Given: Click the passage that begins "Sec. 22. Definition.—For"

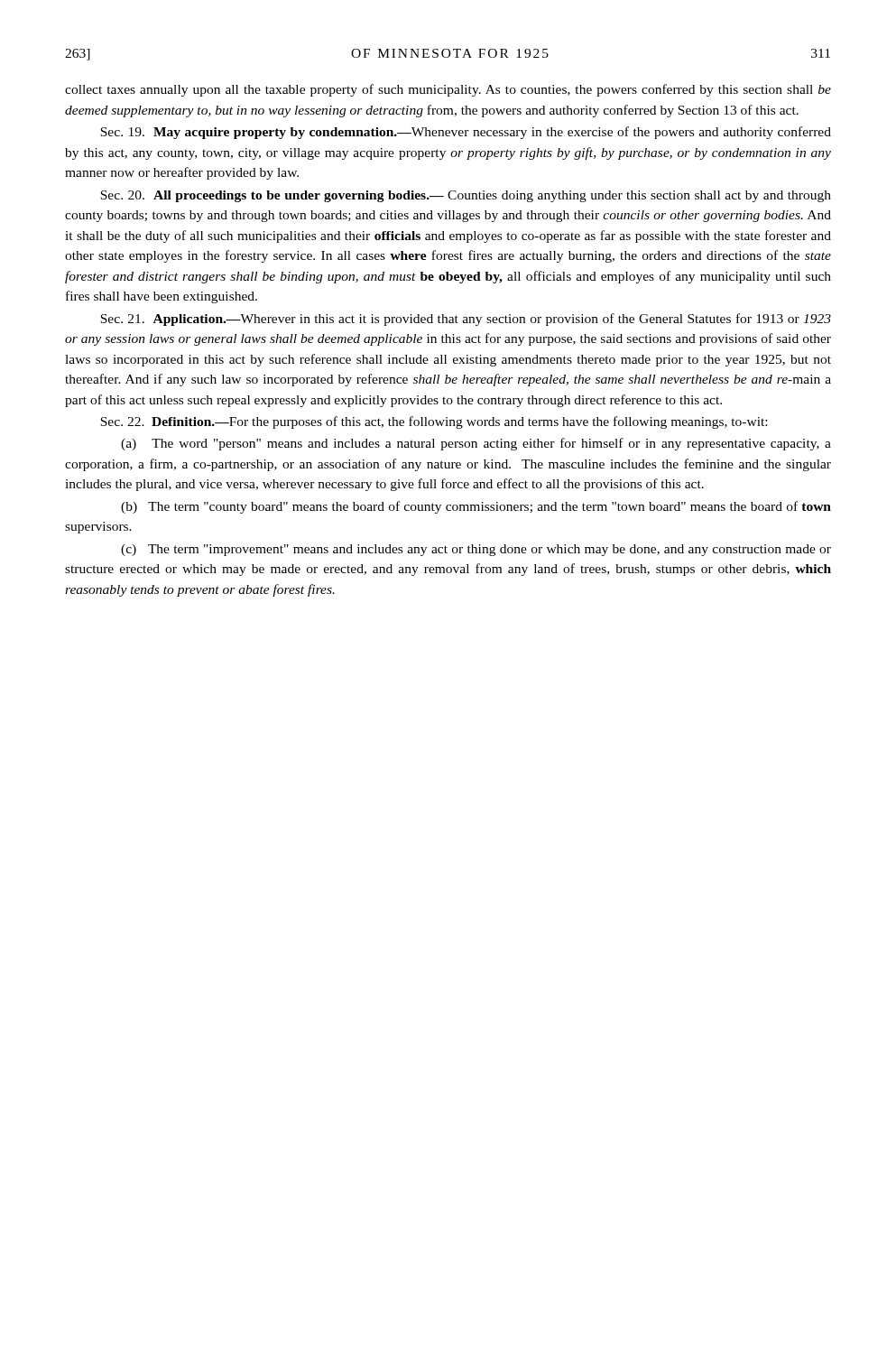Looking at the screenshot, I should coord(448,422).
